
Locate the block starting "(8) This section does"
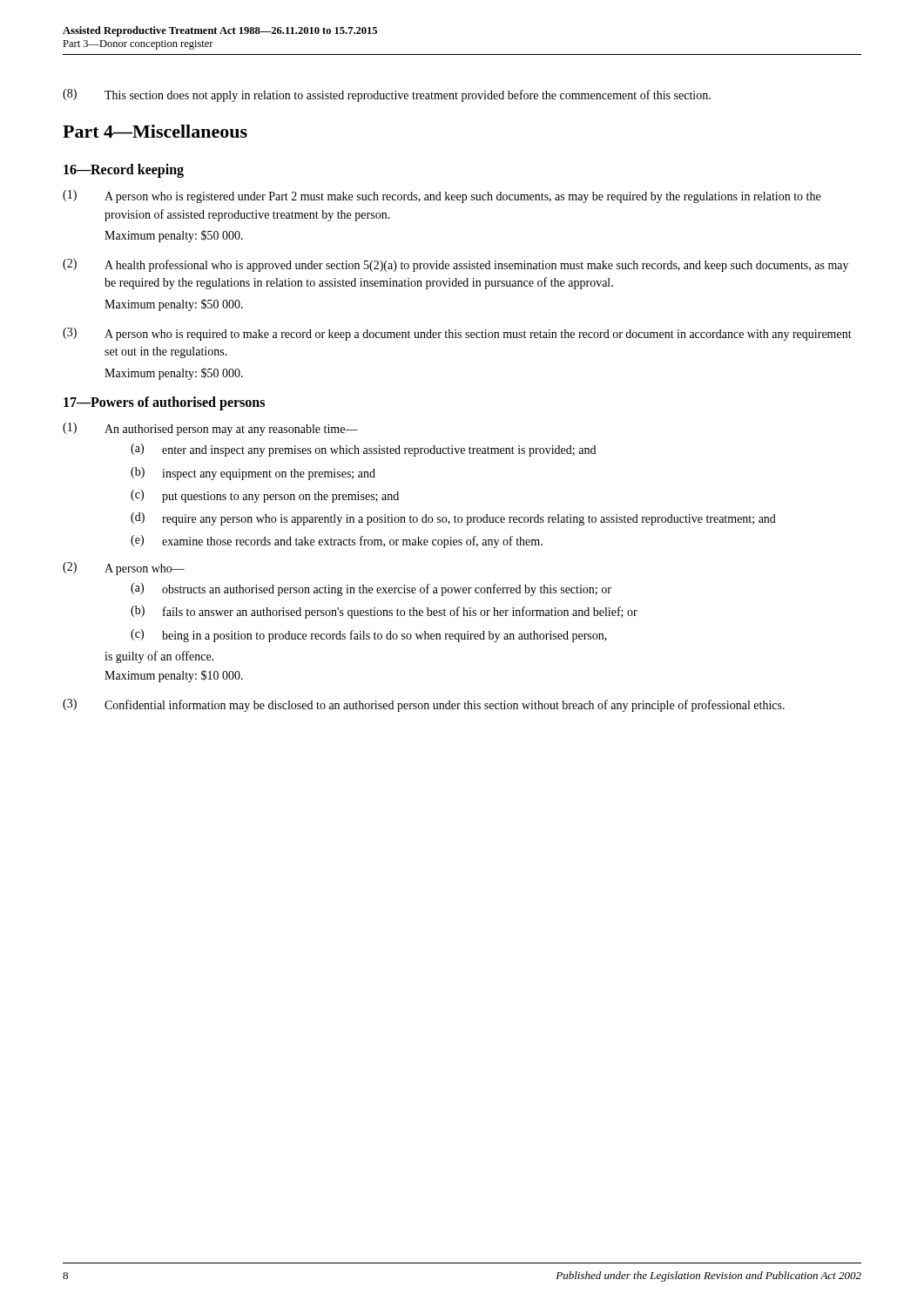[x=462, y=96]
